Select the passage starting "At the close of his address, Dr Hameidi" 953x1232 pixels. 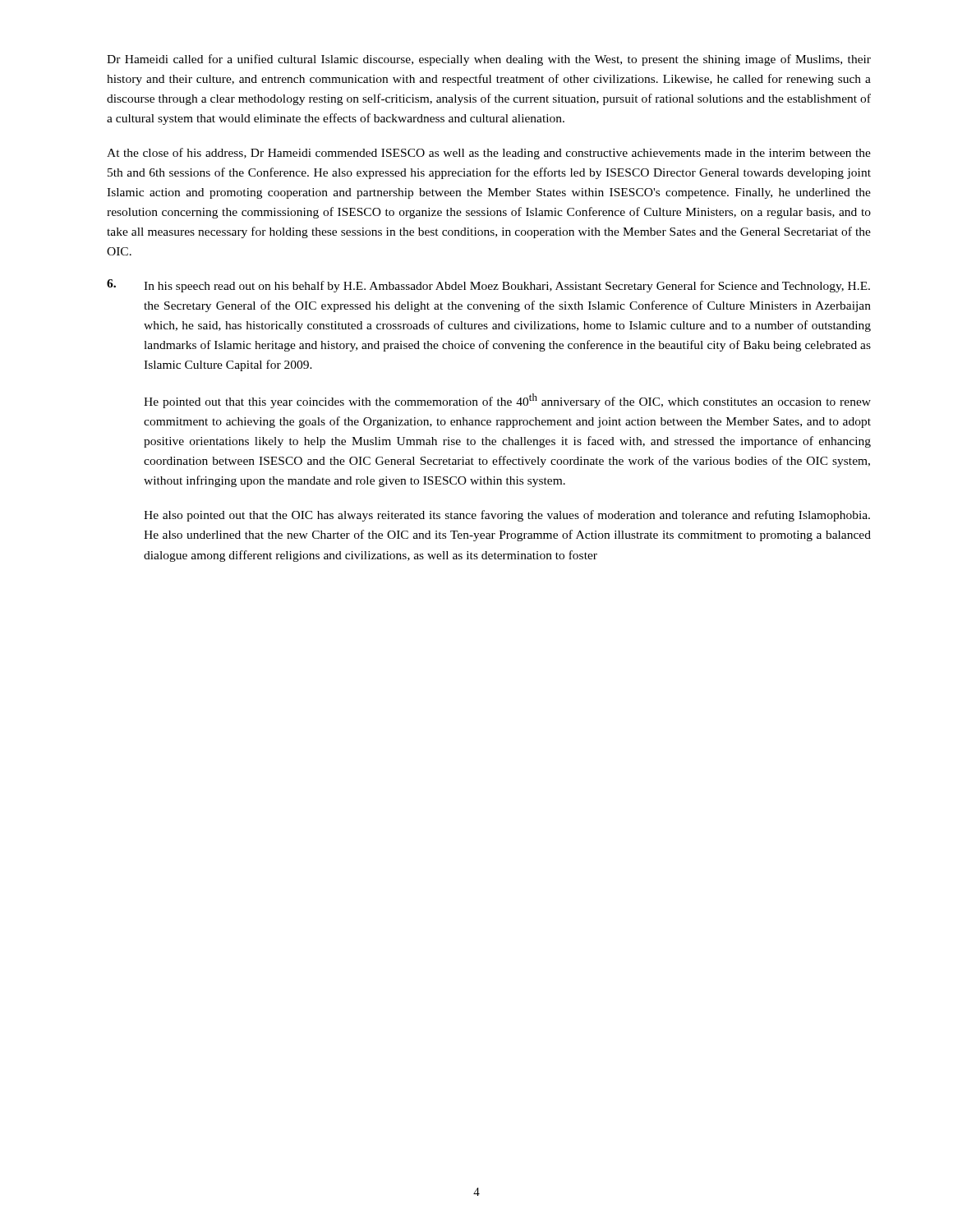tap(489, 202)
